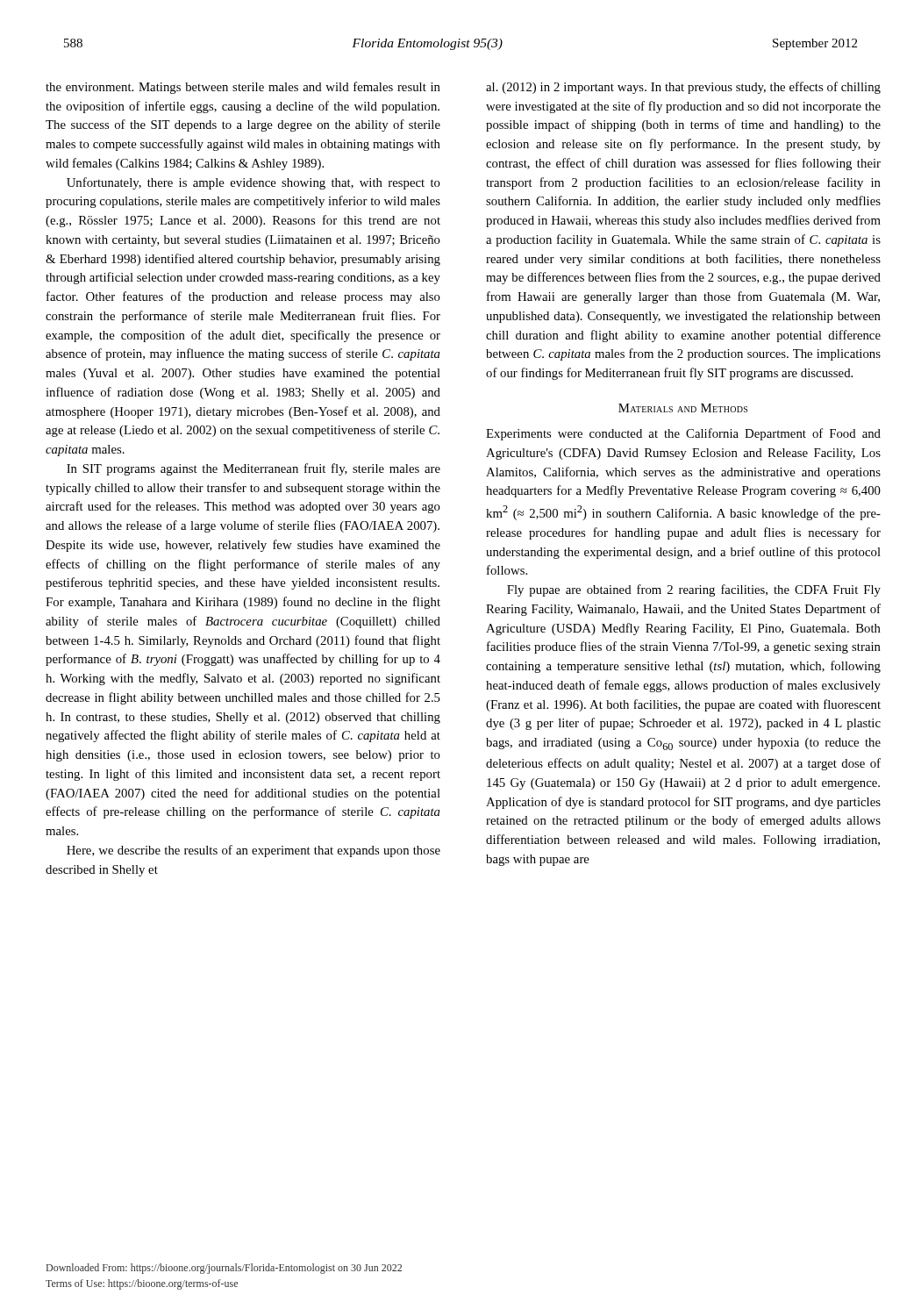The width and height of the screenshot is (921, 1316).
Task: Point to the block beginning "Experiments were conducted at"
Action: [x=683, y=647]
